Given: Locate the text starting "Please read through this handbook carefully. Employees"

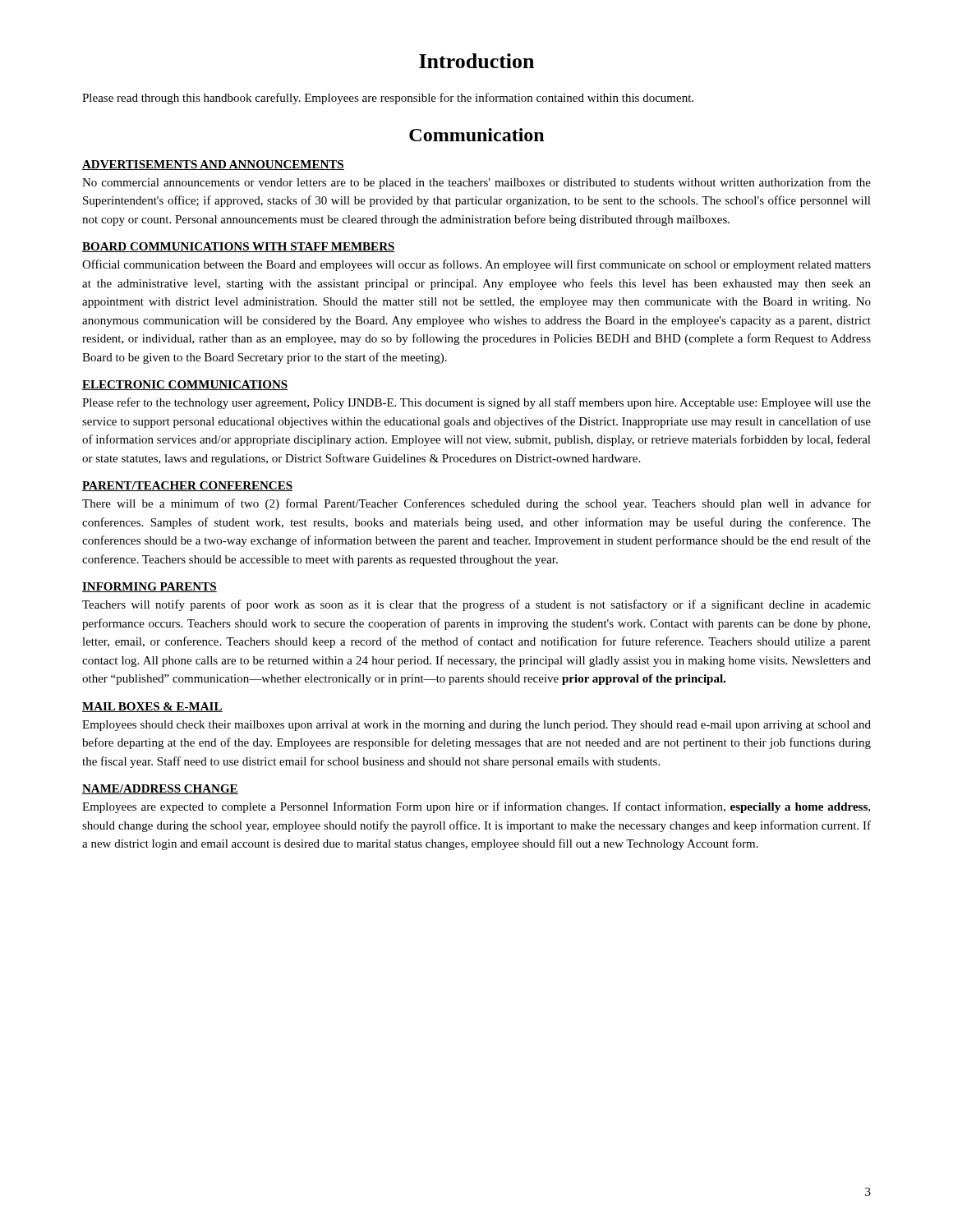Looking at the screenshot, I should (388, 98).
